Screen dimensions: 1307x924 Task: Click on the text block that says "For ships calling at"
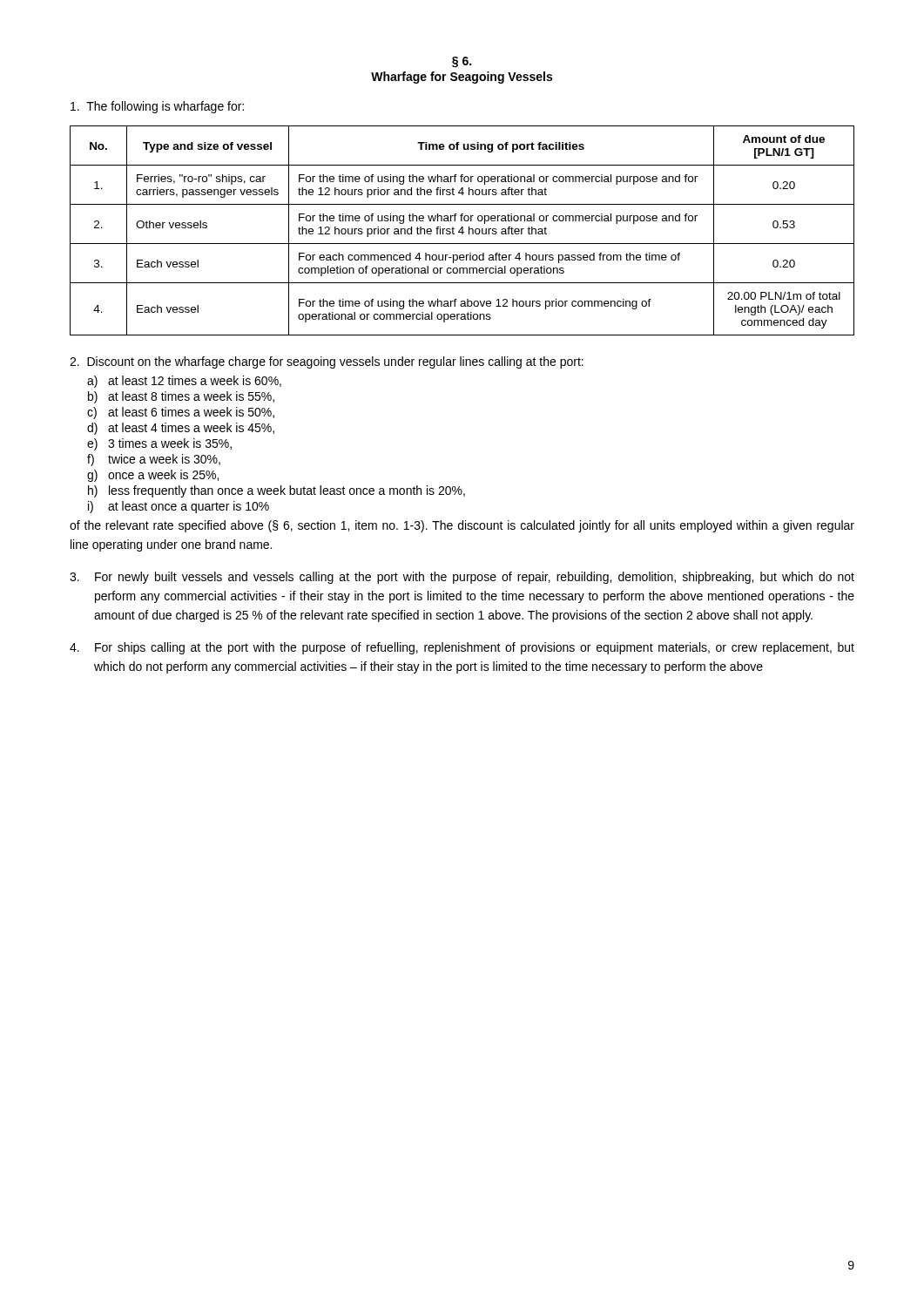(462, 658)
